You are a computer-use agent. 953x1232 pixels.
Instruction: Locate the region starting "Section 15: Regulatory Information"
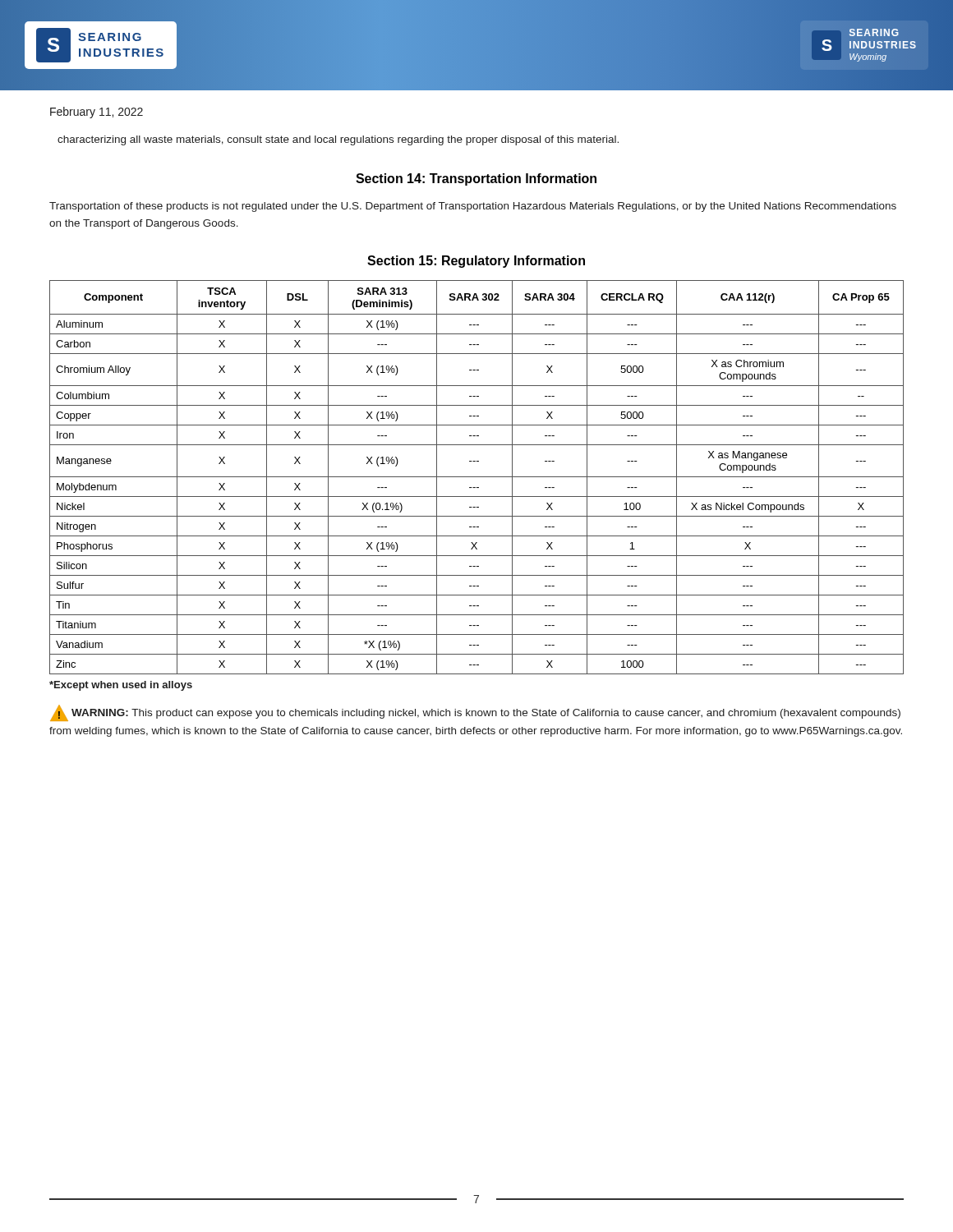(476, 261)
